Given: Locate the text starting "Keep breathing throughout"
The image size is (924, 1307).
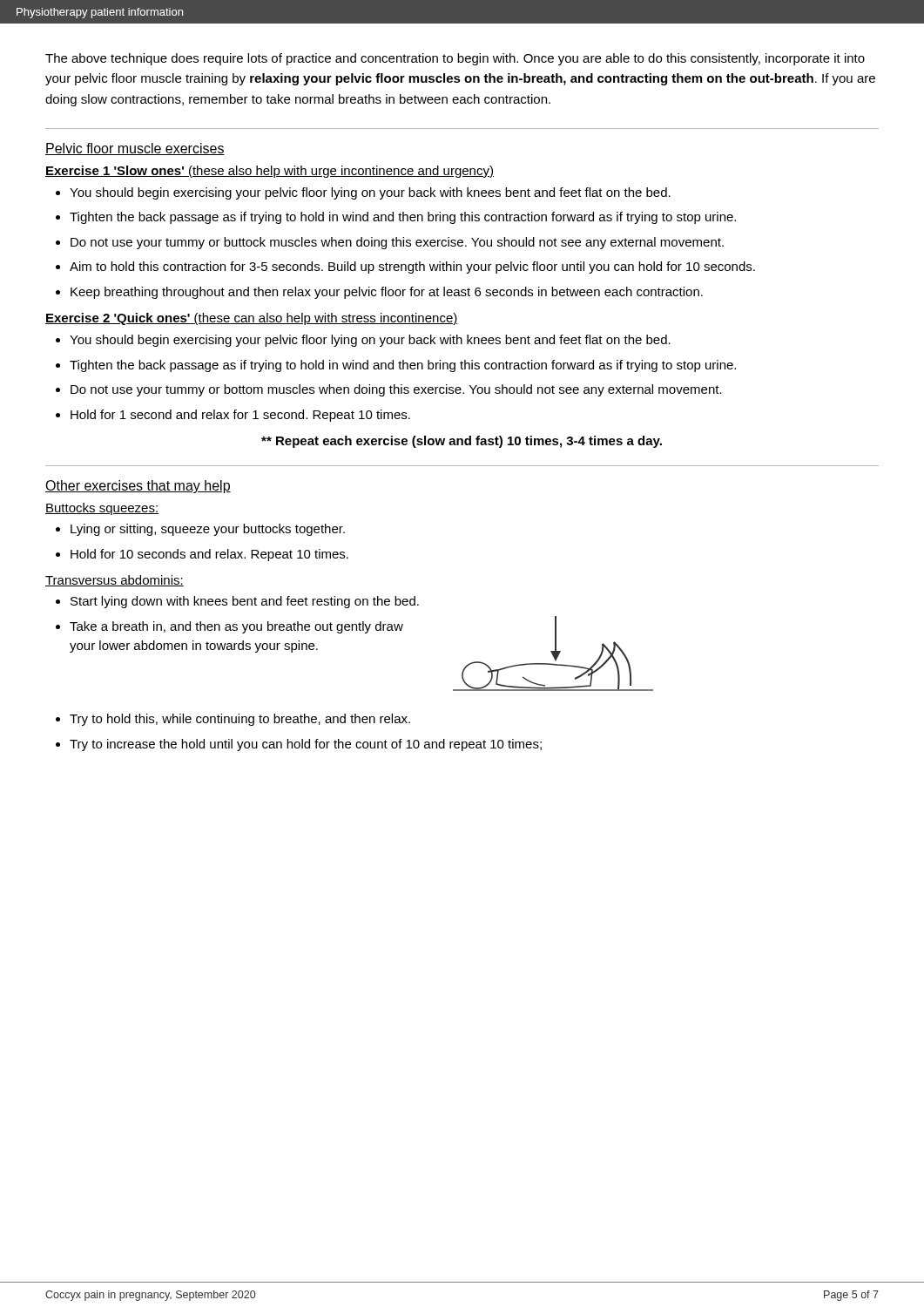Looking at the screenshot, I should tap(387, 291).
